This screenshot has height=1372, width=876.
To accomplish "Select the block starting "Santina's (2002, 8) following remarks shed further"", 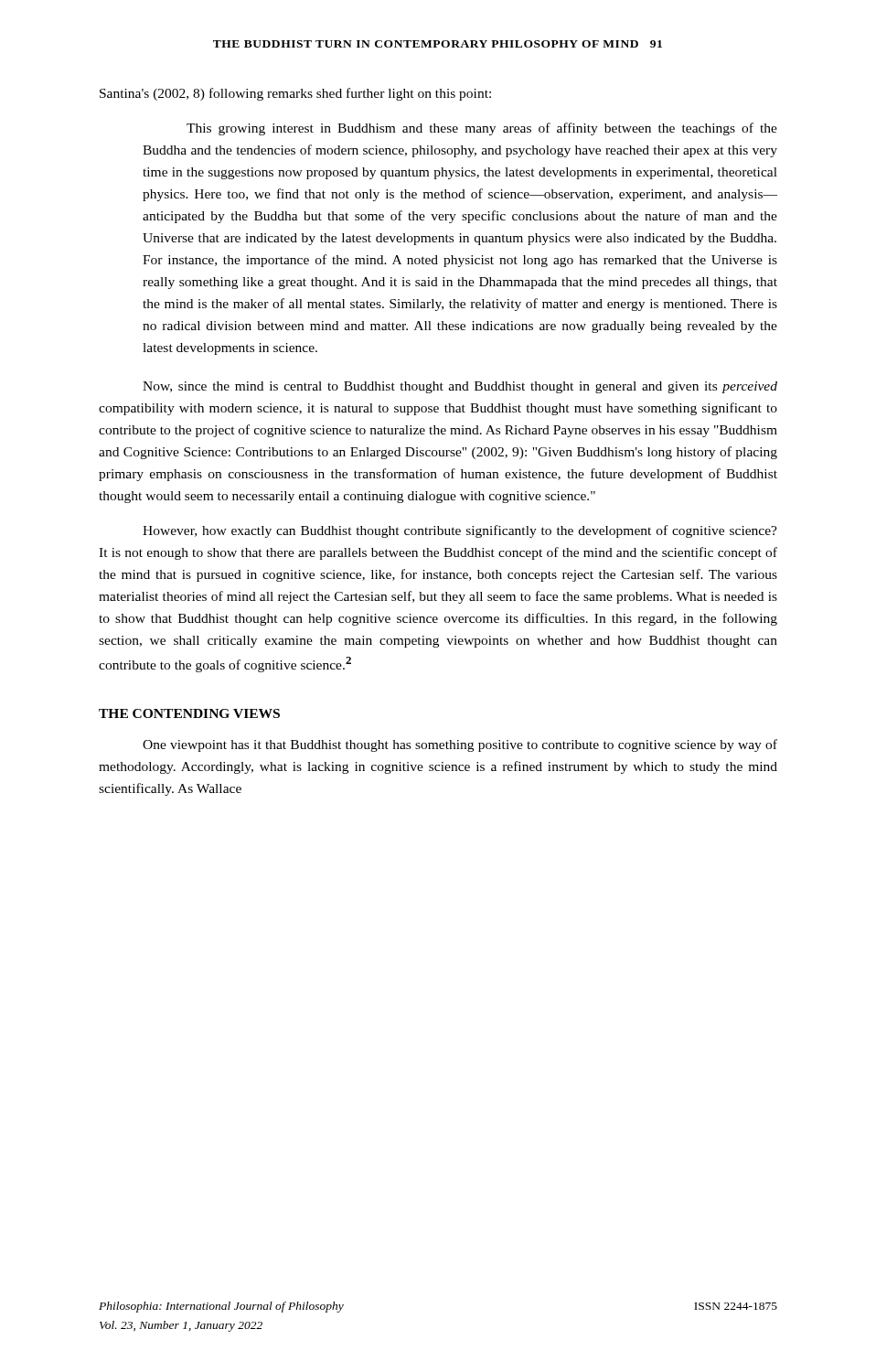I will [x=295, y=93].
